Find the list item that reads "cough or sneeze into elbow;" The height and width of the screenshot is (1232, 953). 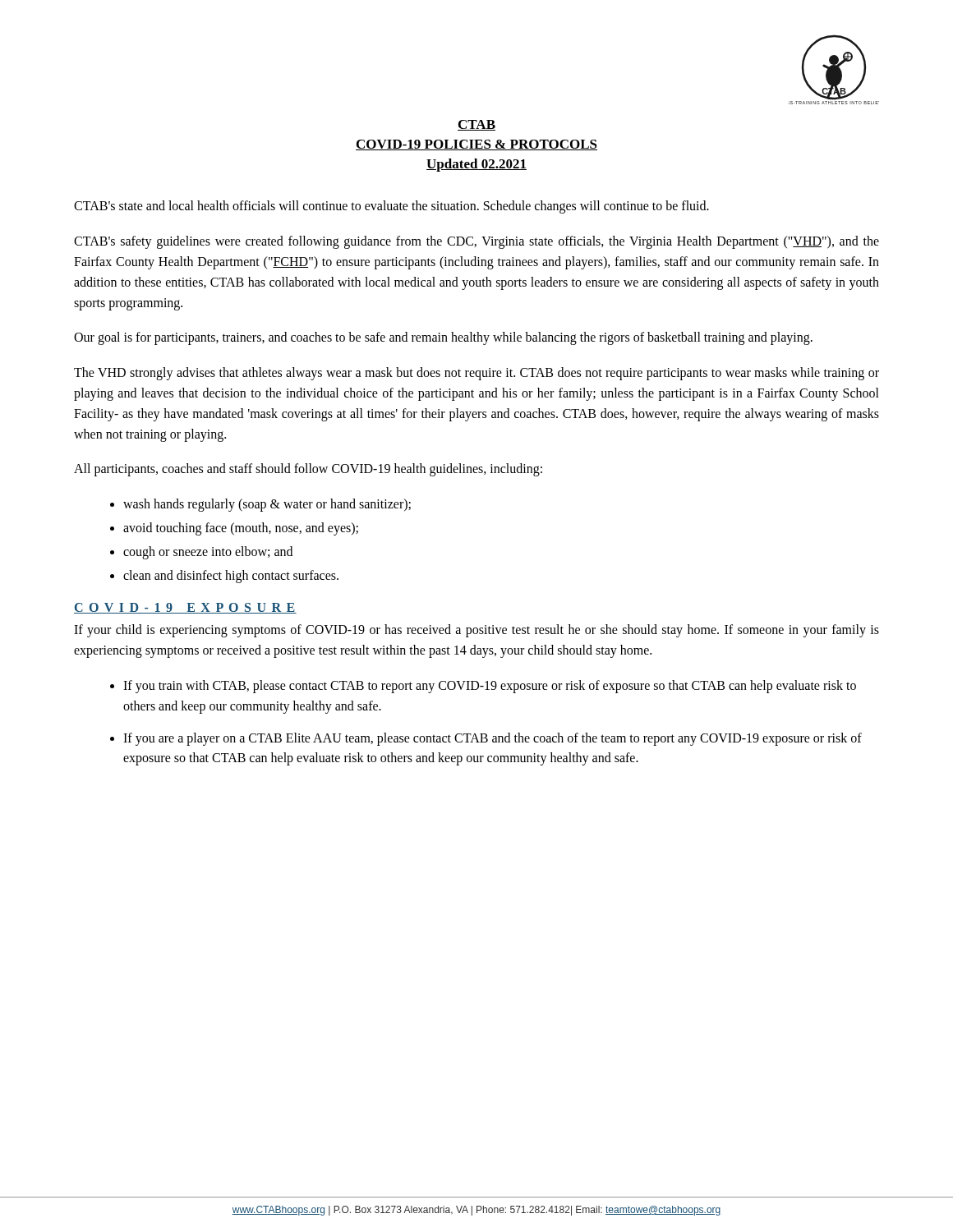click(208, 551)
